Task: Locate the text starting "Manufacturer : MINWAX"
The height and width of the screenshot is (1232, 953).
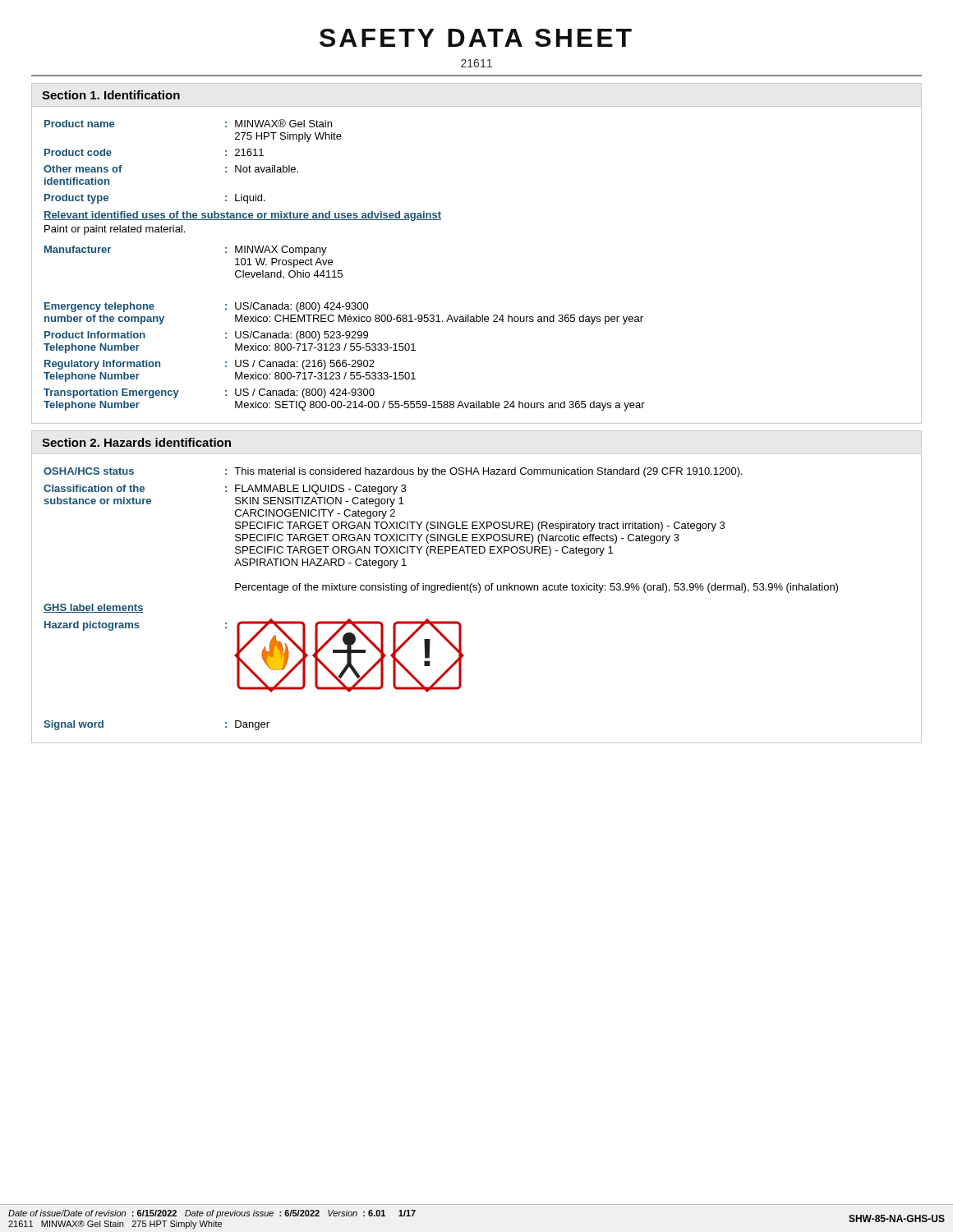Action: (78, 250)
